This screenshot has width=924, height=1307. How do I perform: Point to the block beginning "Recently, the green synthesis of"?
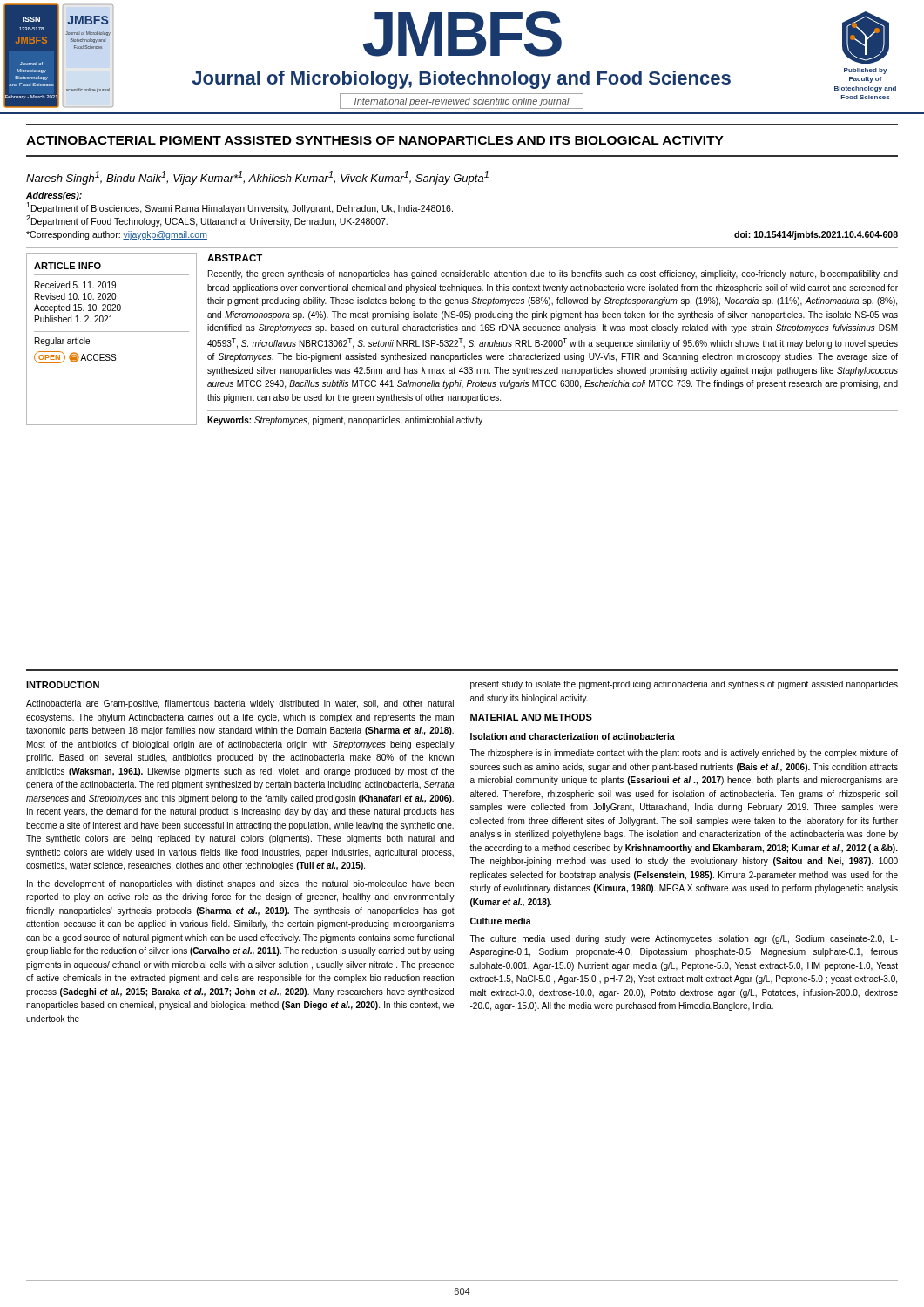pos(553,336)
